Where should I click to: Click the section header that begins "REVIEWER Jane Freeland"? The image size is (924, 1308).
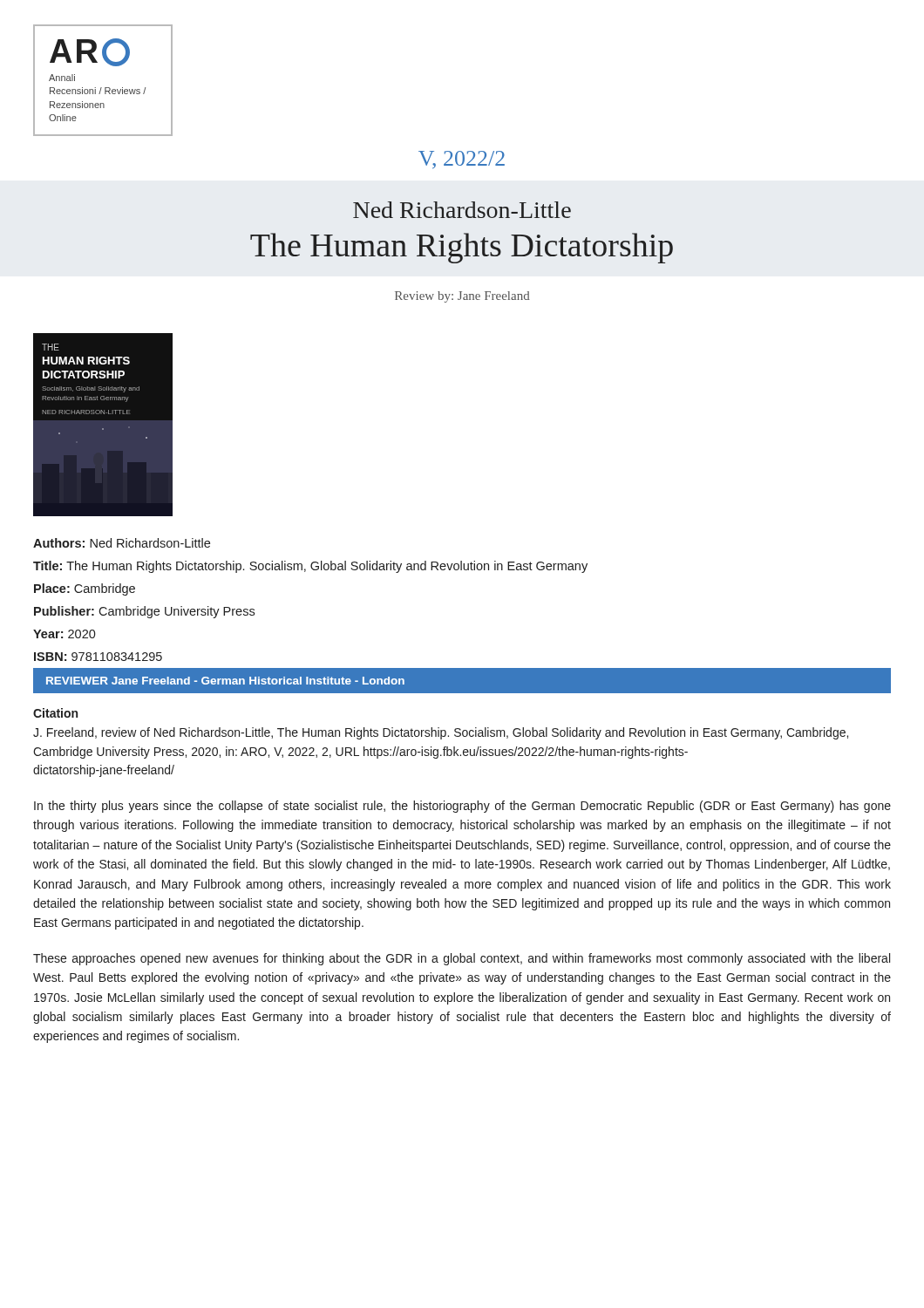pos(225,681)
